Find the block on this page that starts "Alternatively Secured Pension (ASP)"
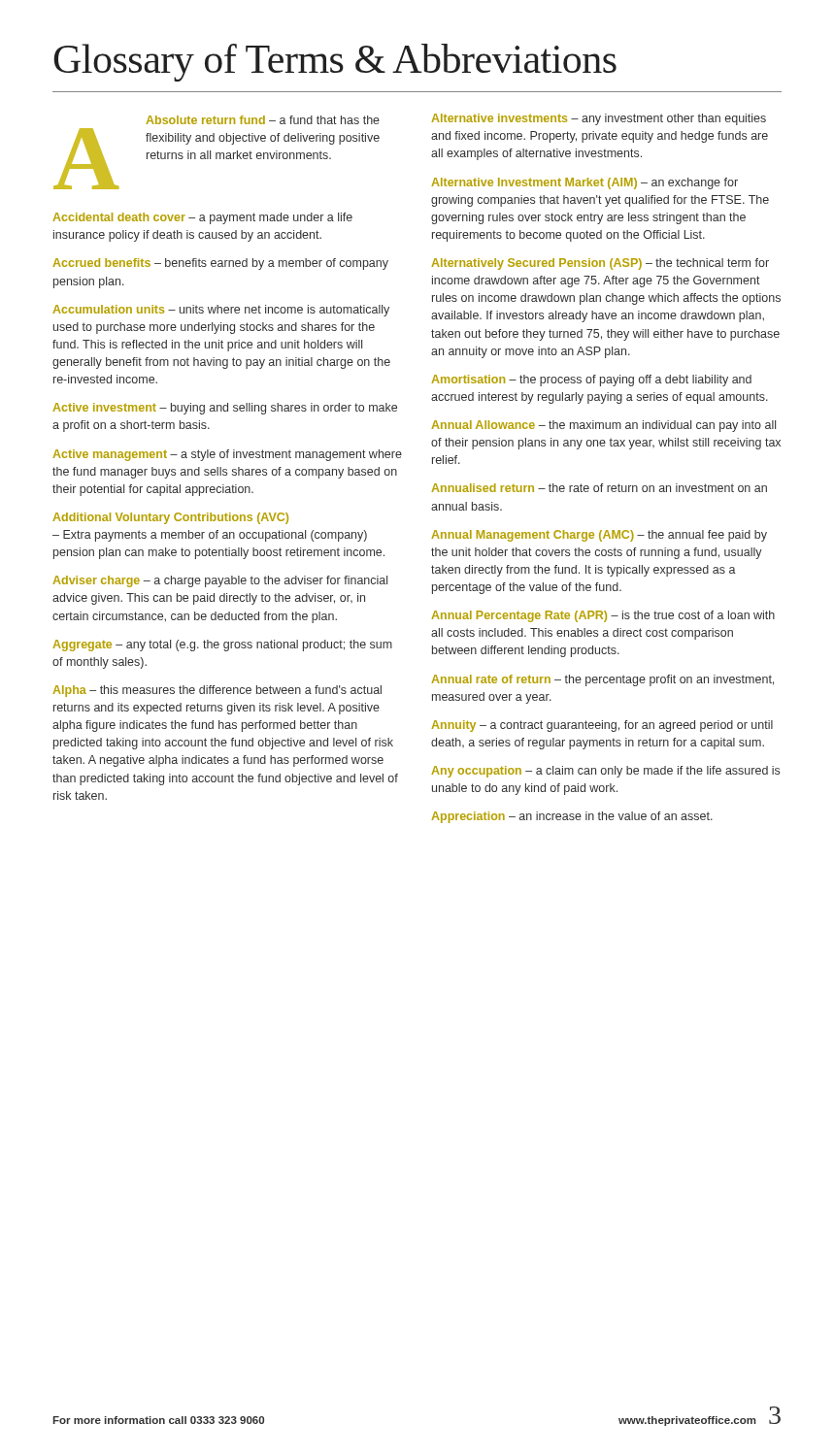 click(x=606, y=307)
